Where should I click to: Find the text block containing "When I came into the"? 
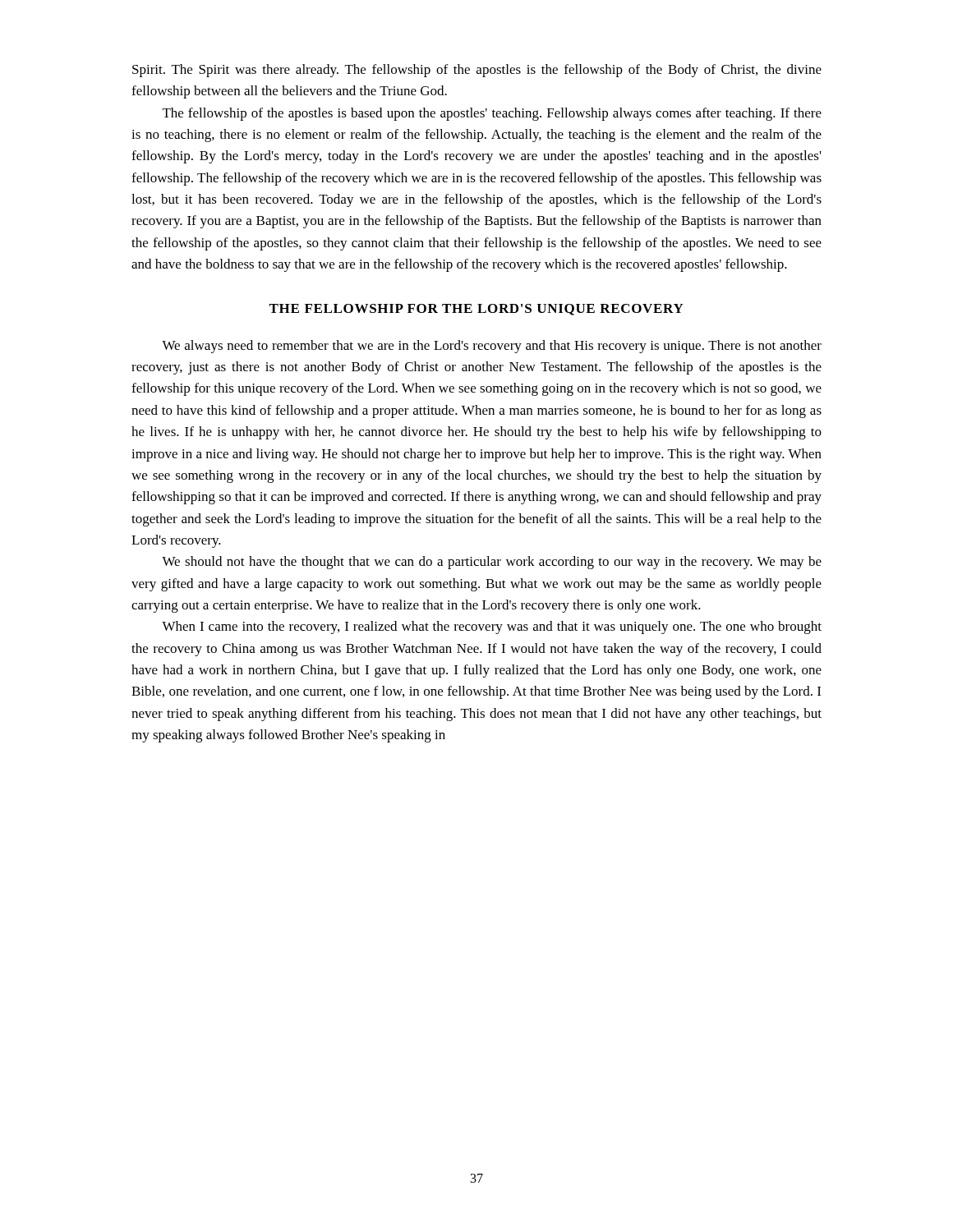click(476, 681)
